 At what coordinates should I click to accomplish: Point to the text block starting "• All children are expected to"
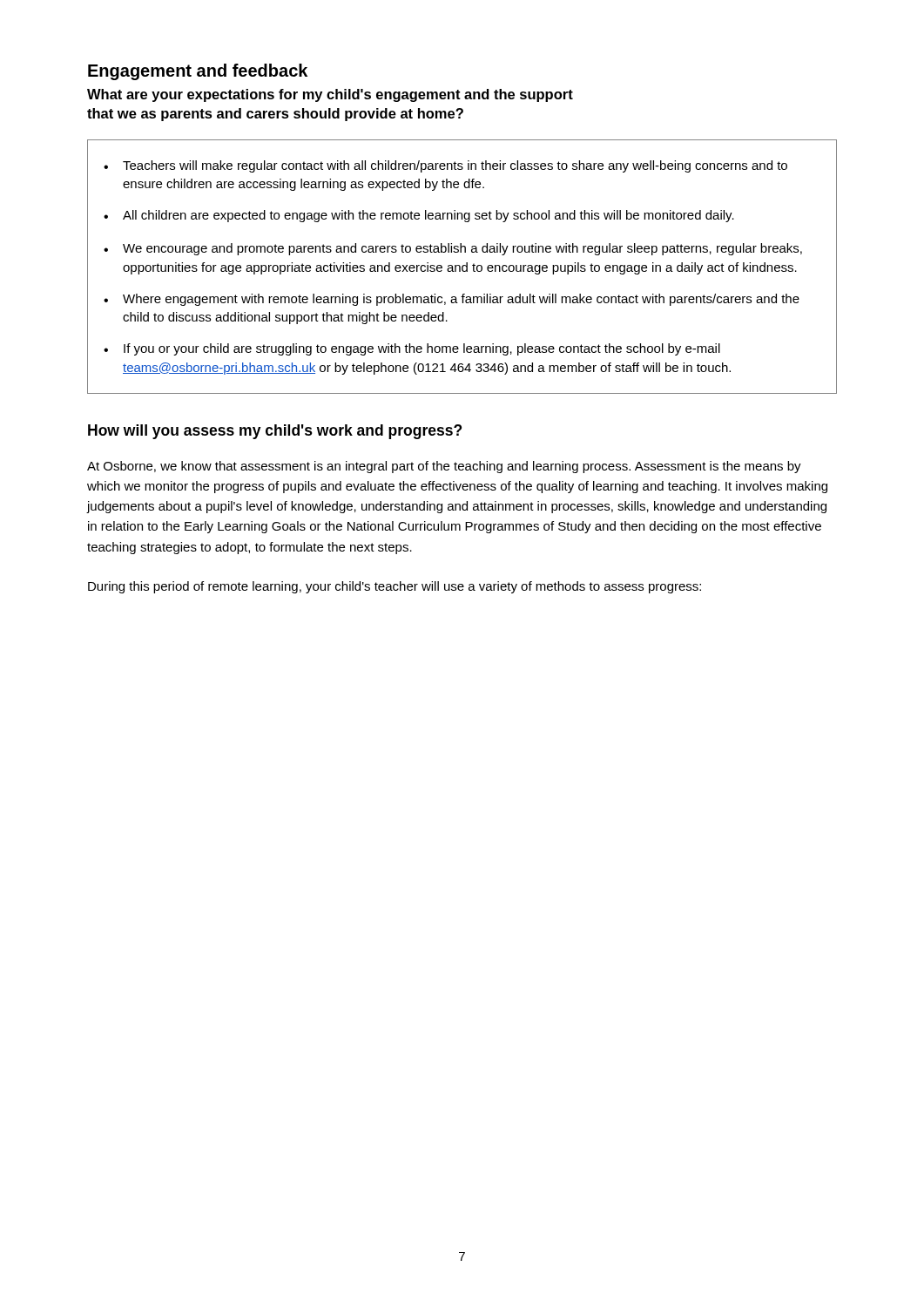click(458, 216)
